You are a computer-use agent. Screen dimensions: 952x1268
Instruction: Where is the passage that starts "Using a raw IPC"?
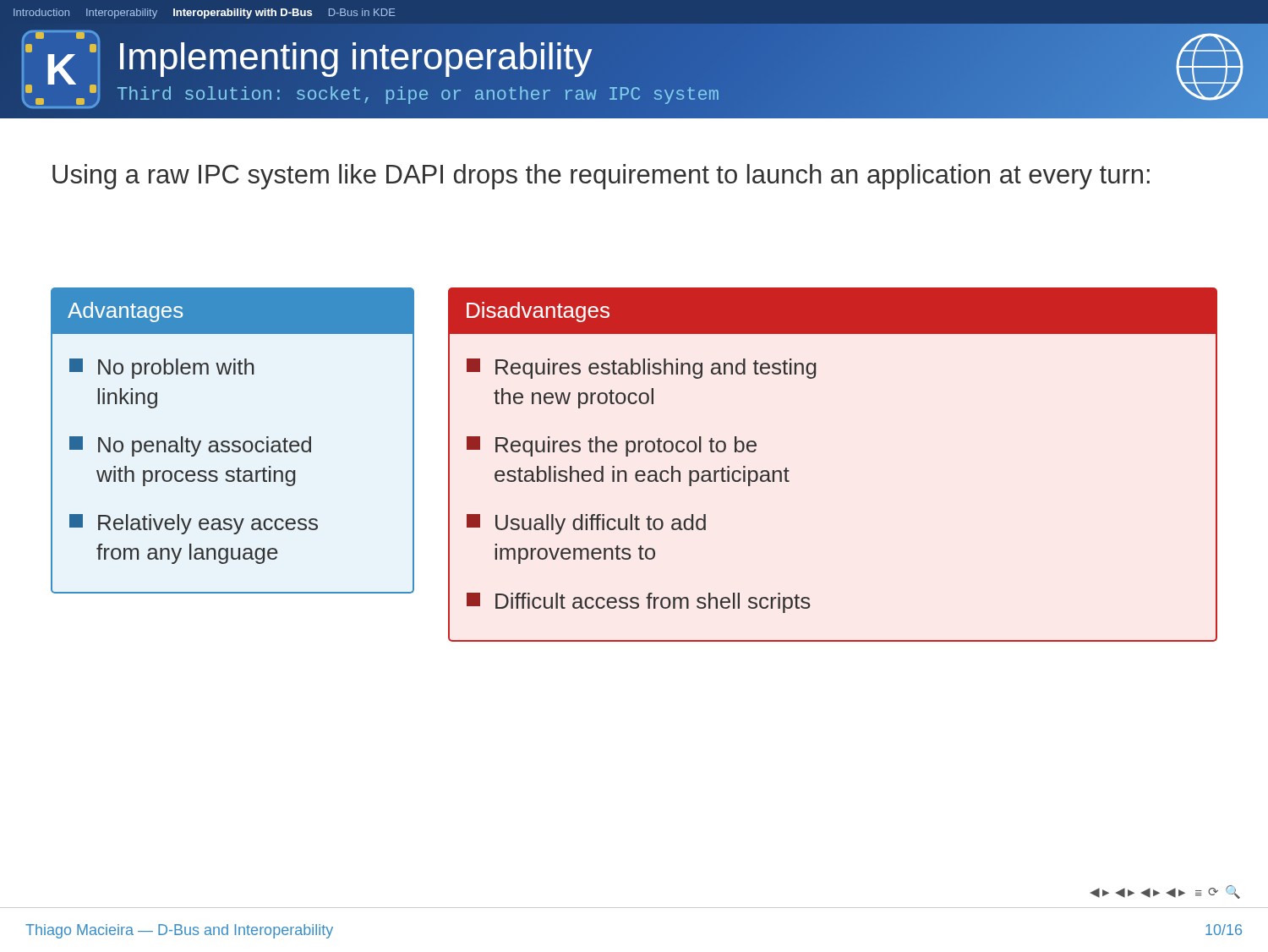pyautogui.click(x=601, y=175)
